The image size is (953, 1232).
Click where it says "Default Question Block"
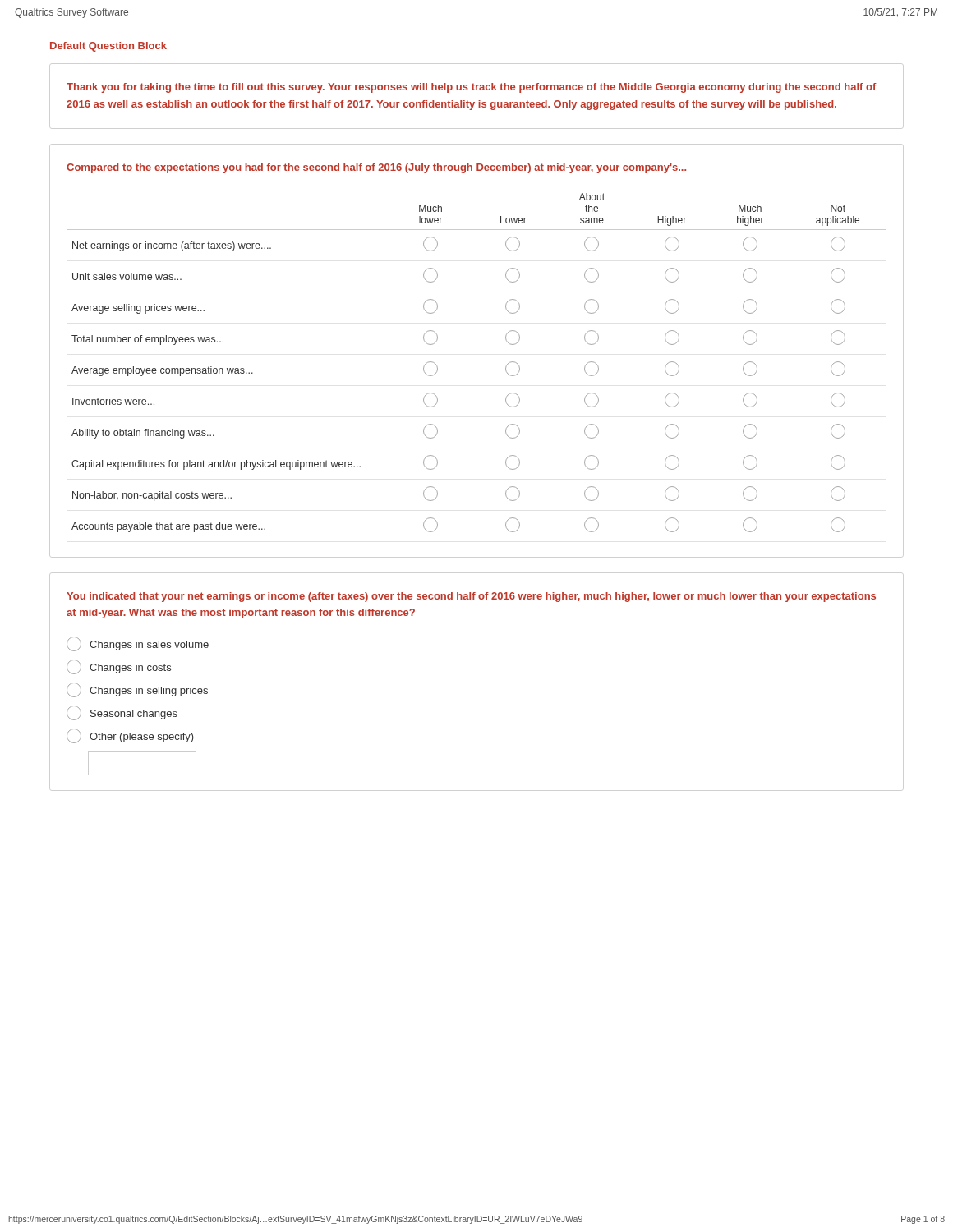(x=108, y=46)
